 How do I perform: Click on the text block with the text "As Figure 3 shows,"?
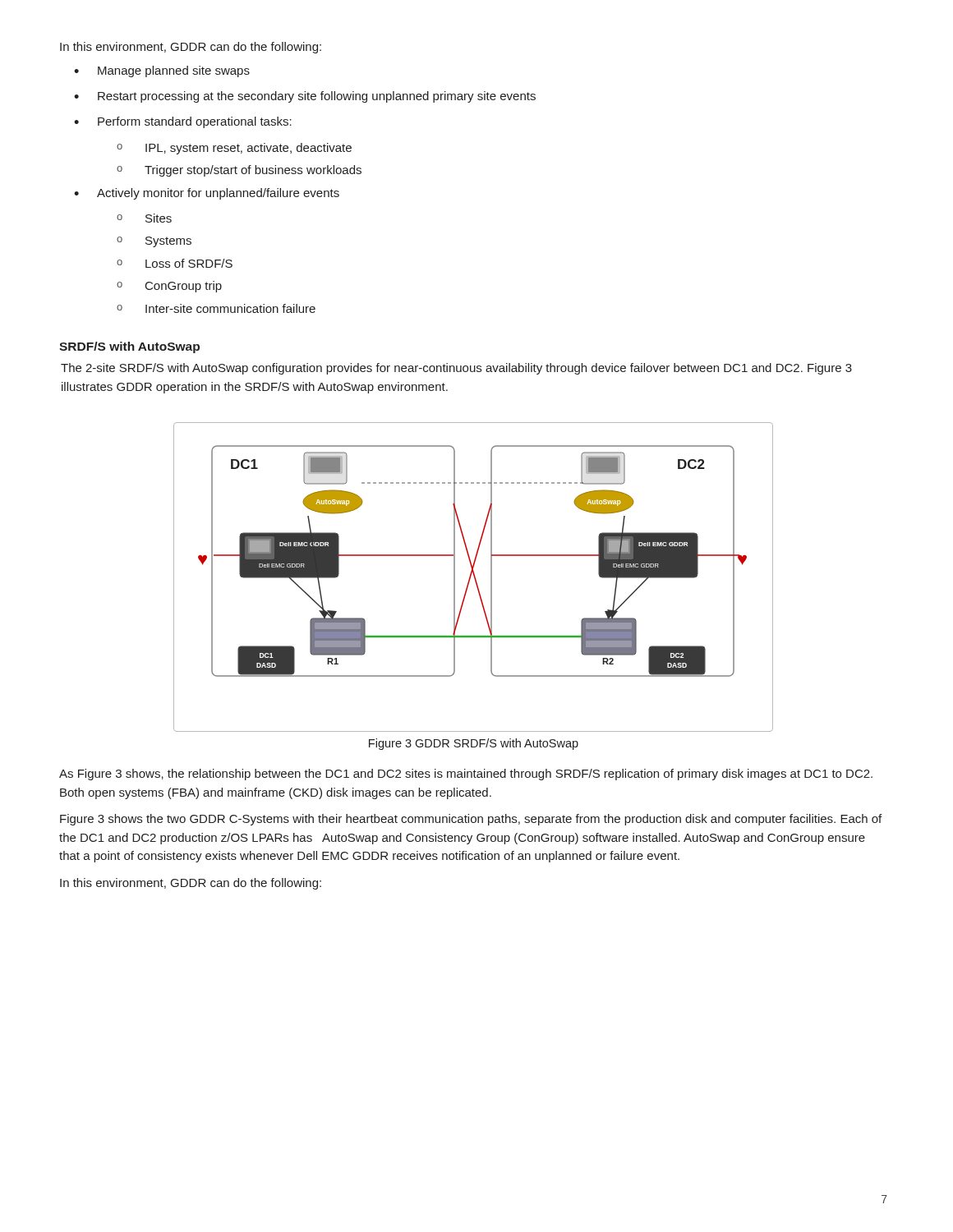(466, 783)
